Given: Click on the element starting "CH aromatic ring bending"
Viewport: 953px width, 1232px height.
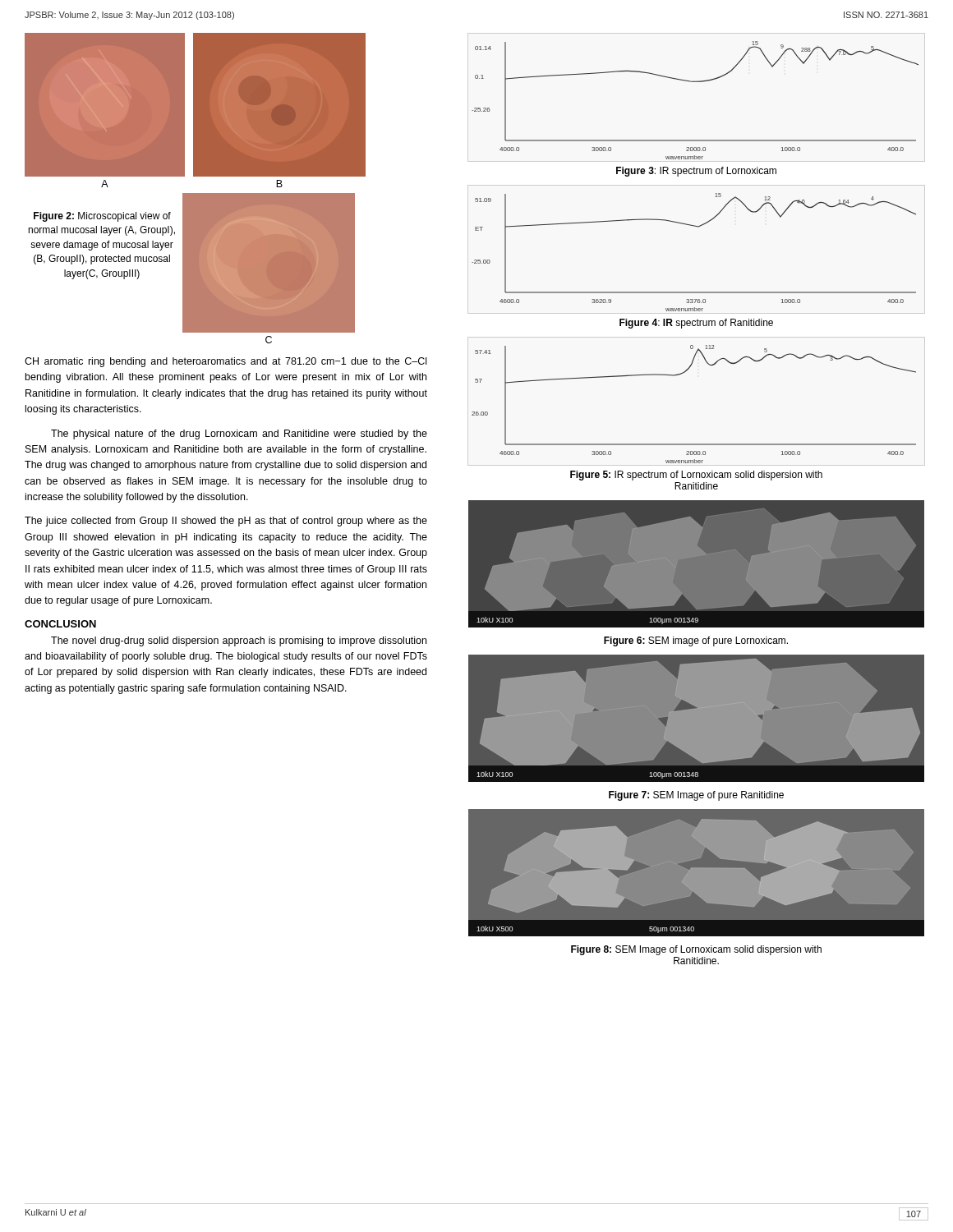Looking at the screenshot, I should coord(226,385).
